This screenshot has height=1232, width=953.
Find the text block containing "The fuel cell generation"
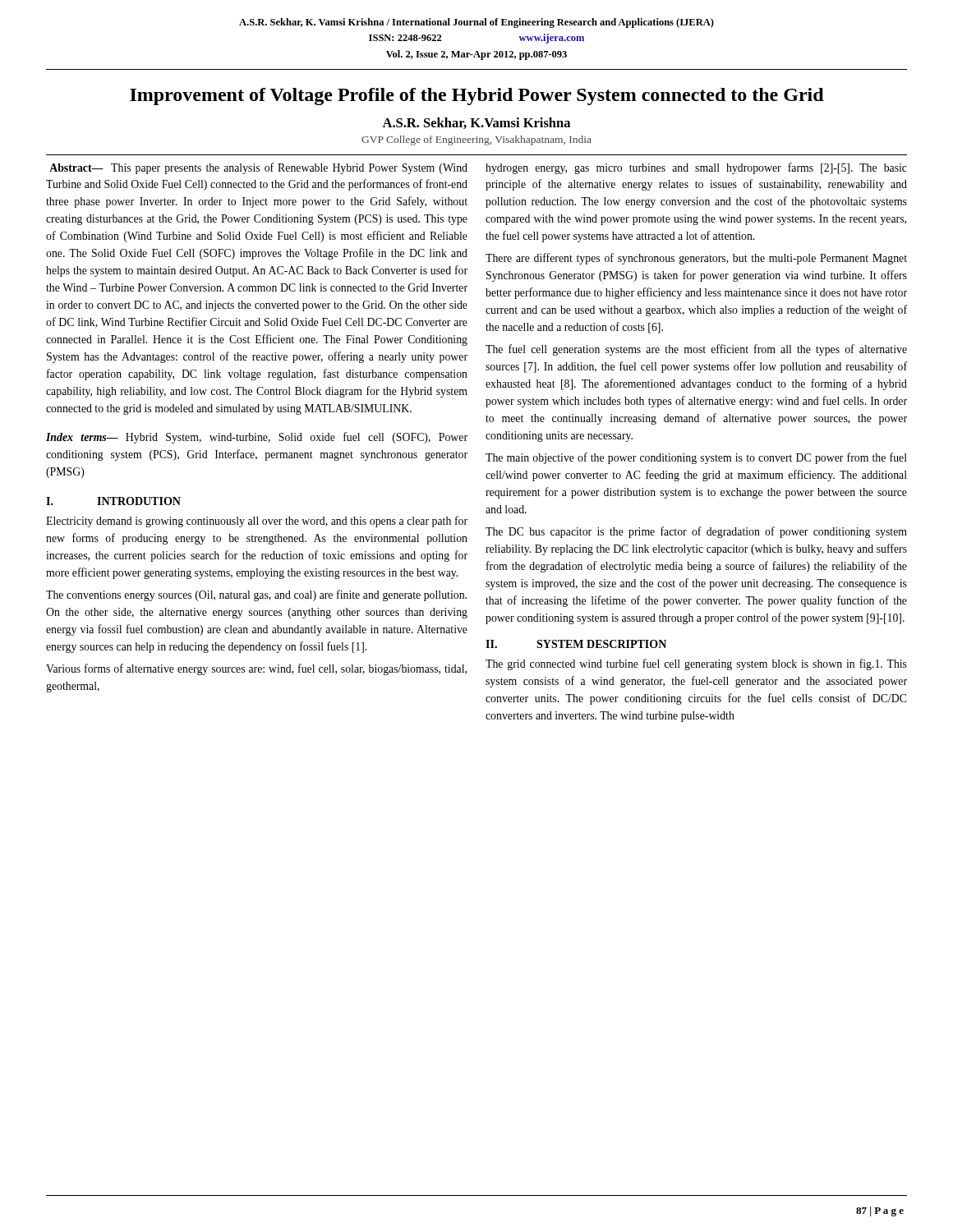coord(696,393)
